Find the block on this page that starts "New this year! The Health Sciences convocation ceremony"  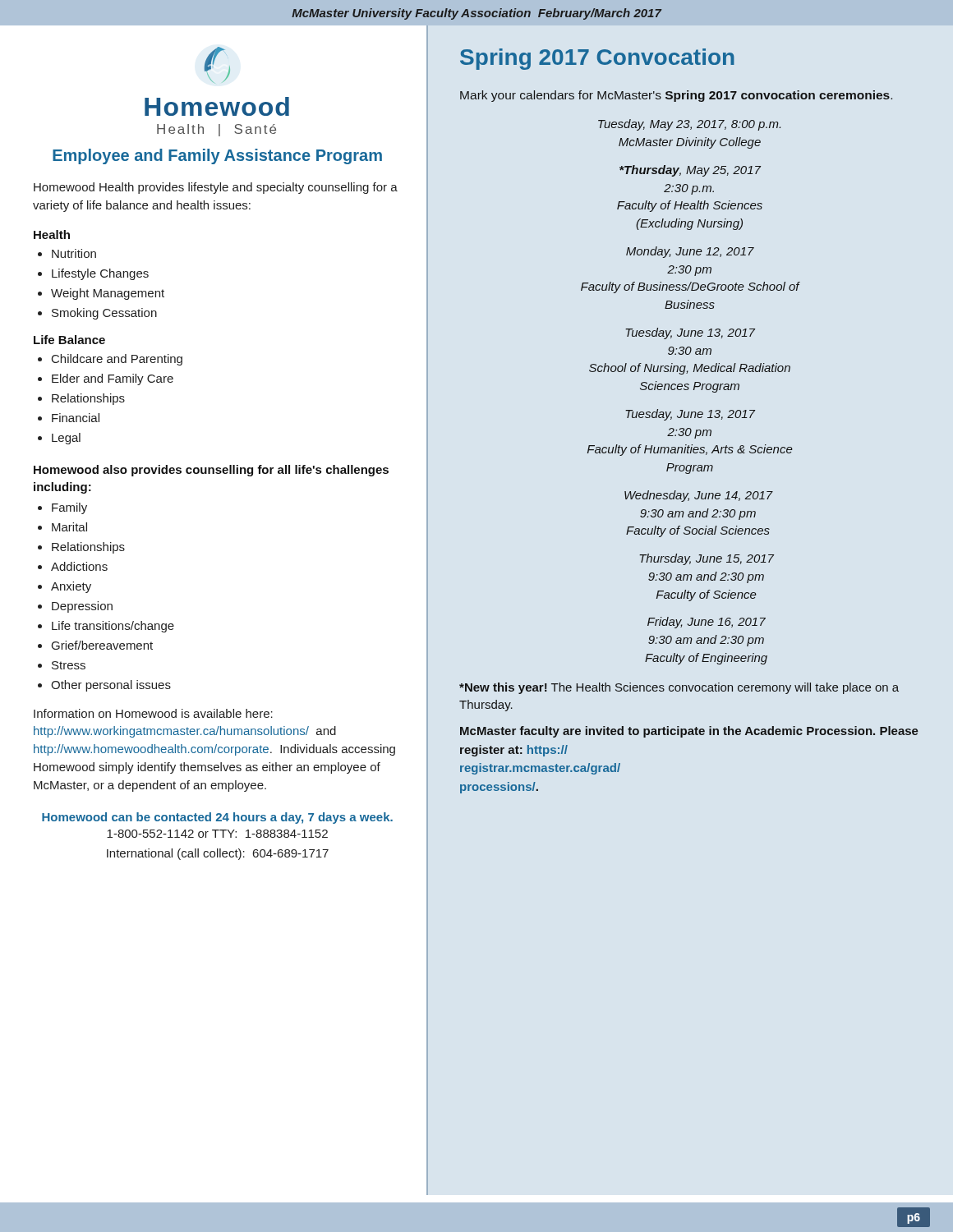pyautogui.click(x=679, y=696)
